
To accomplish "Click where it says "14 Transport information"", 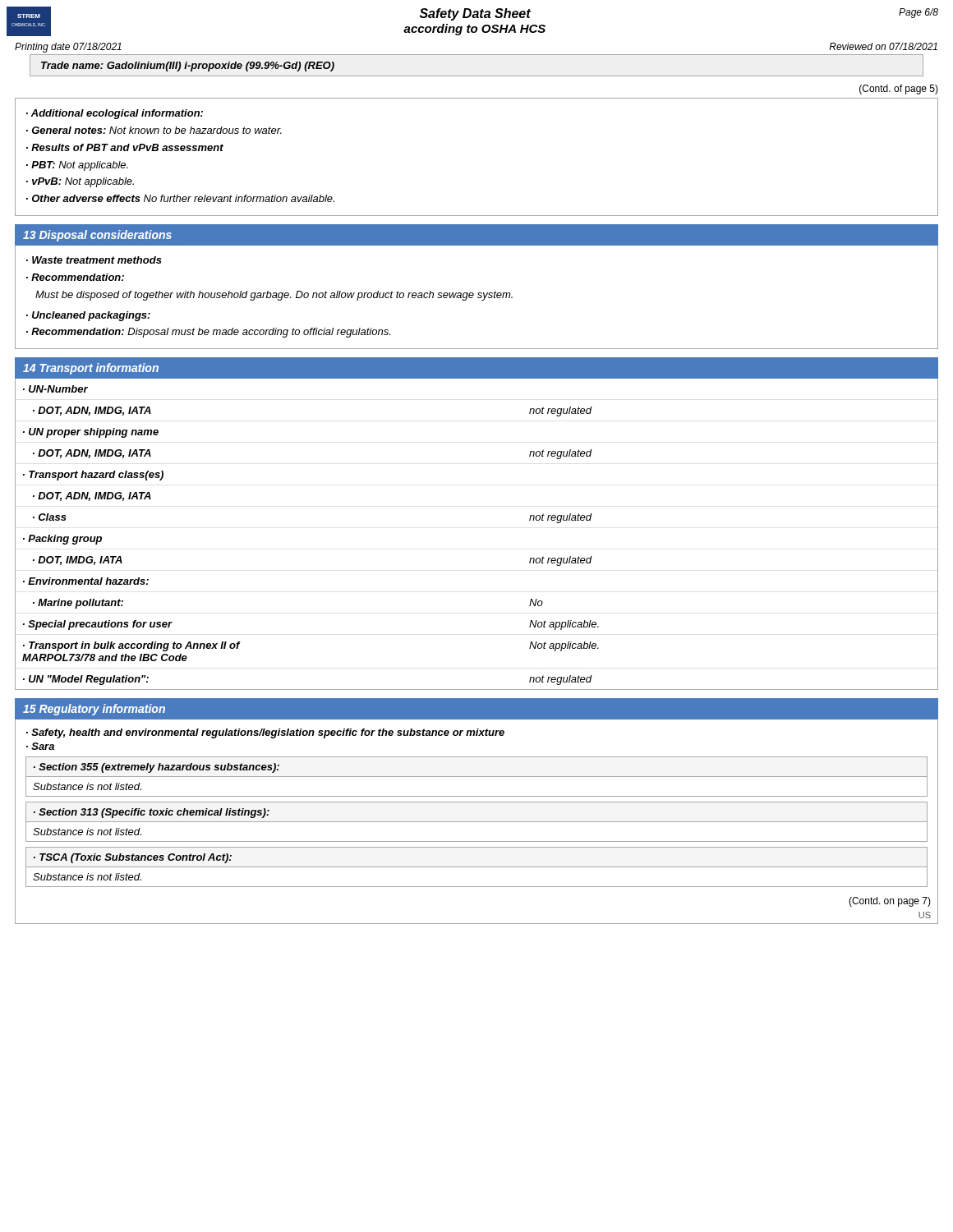I will click(x=91, y=368).
